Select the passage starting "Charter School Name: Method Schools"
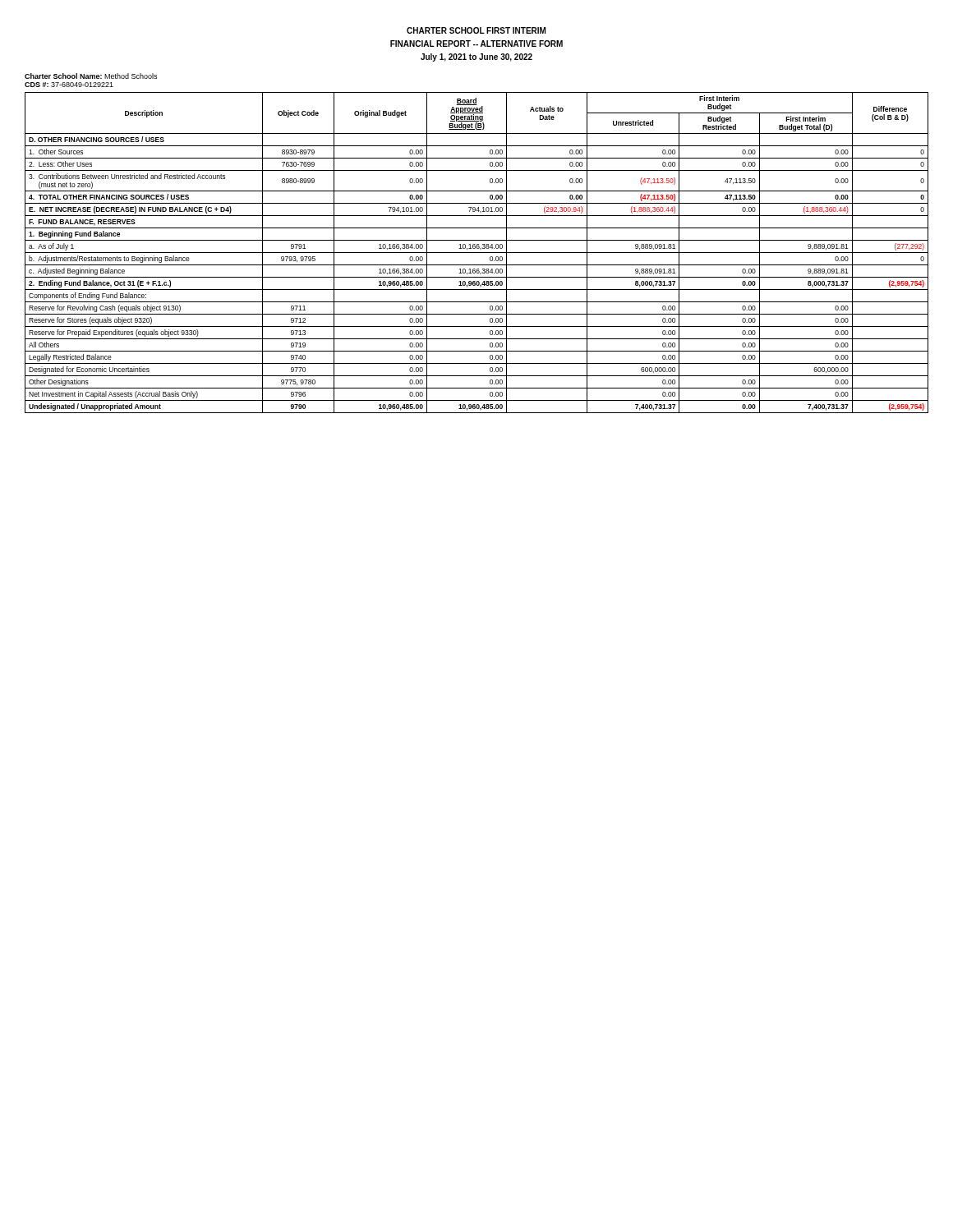The width and height of the screenshot is (953, 1232). point(91,81)
